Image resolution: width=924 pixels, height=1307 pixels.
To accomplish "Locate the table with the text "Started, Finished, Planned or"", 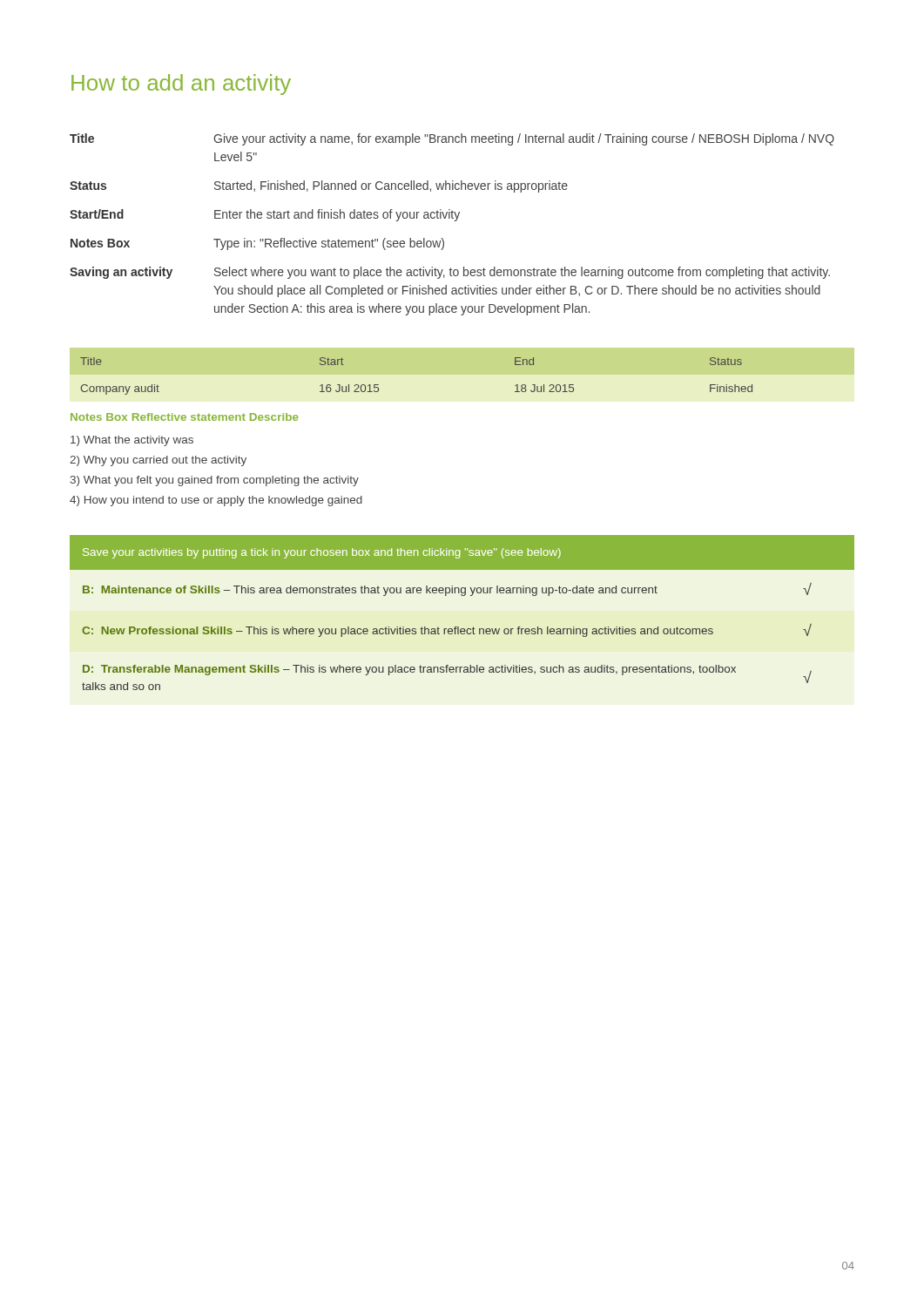I will point(462,224).
